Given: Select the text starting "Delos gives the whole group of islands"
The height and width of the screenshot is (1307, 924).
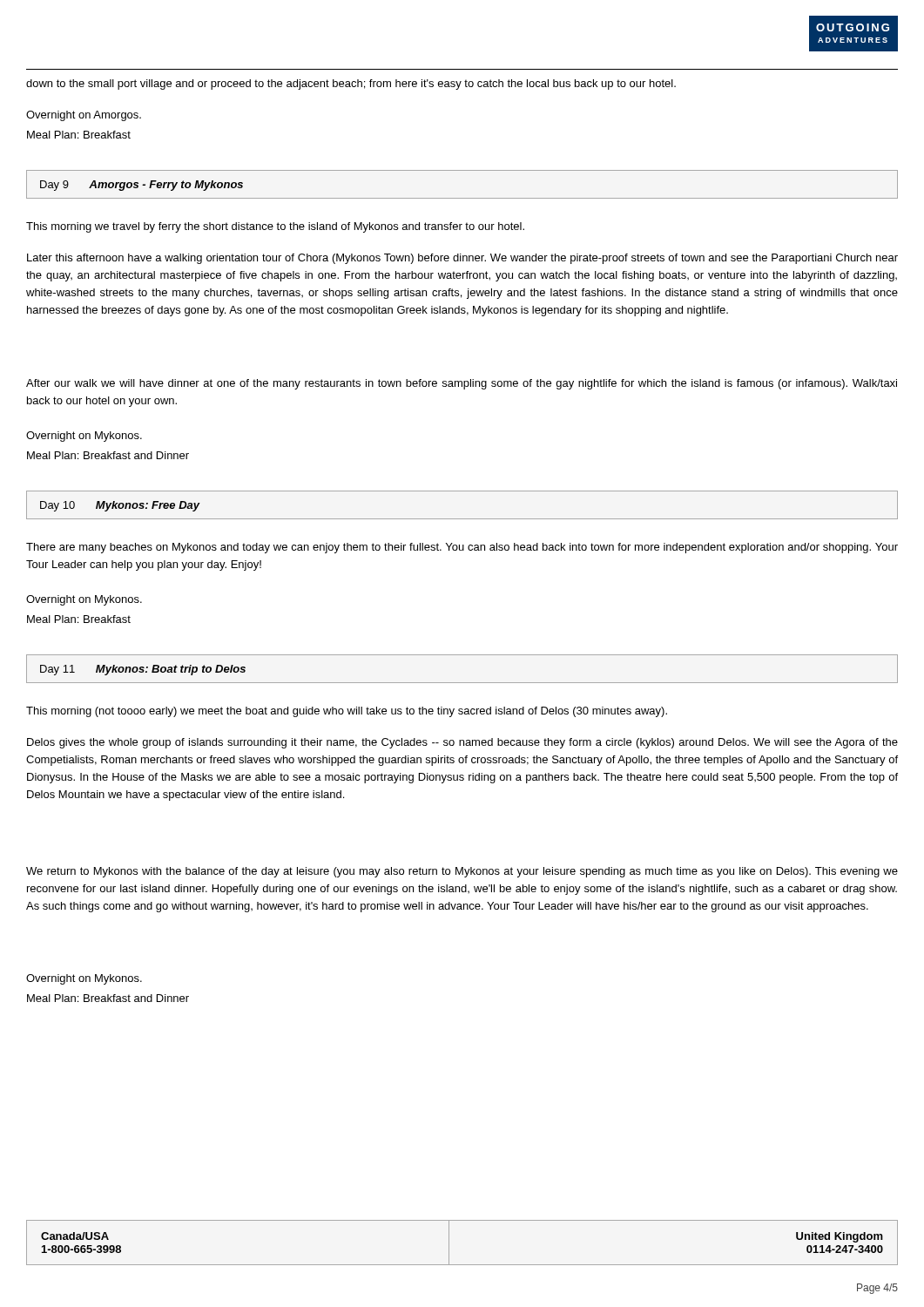Looking at the screenshot, I should [x=462, y=768].
